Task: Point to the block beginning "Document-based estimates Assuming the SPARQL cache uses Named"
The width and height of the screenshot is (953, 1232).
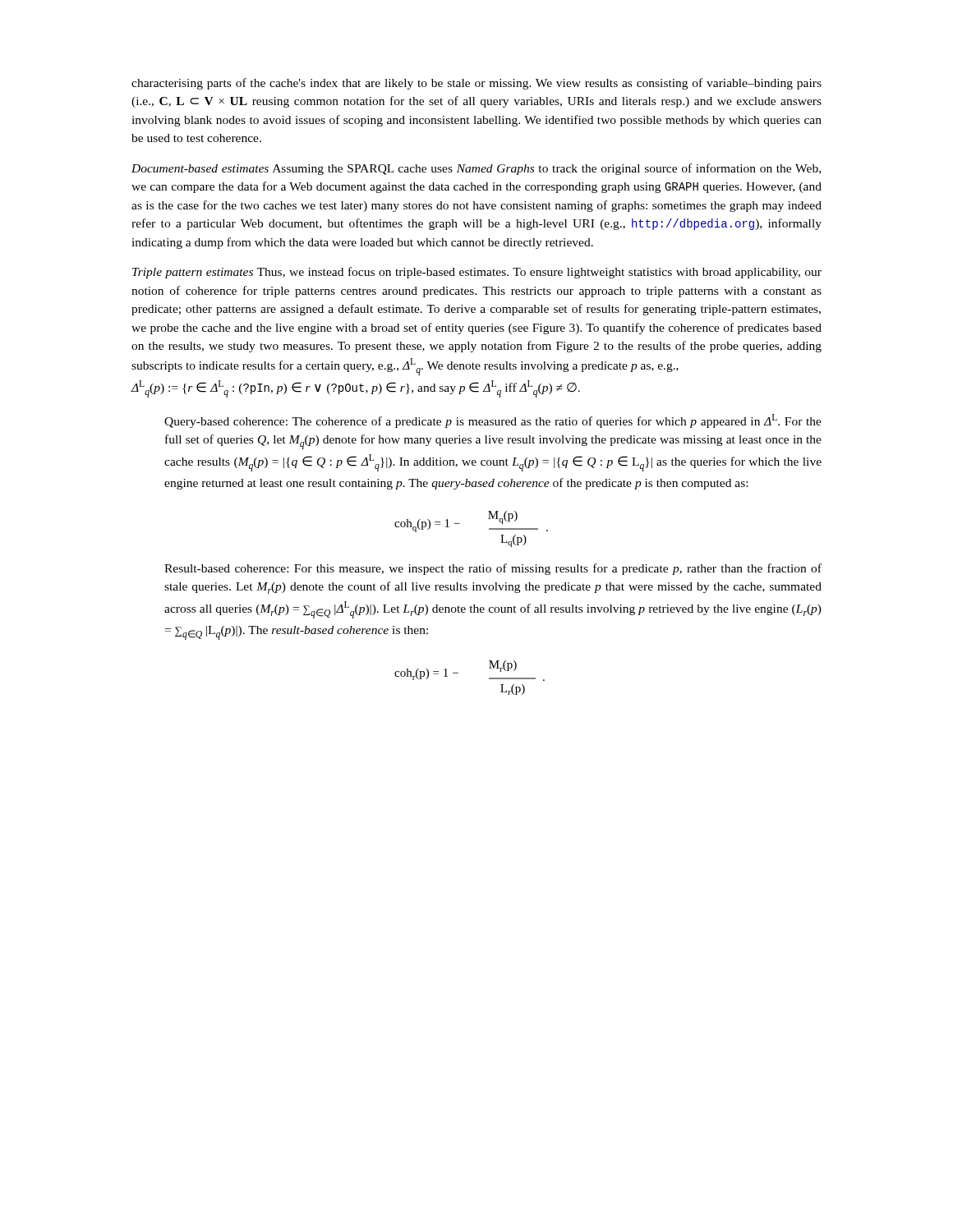Action: [476, 205]
